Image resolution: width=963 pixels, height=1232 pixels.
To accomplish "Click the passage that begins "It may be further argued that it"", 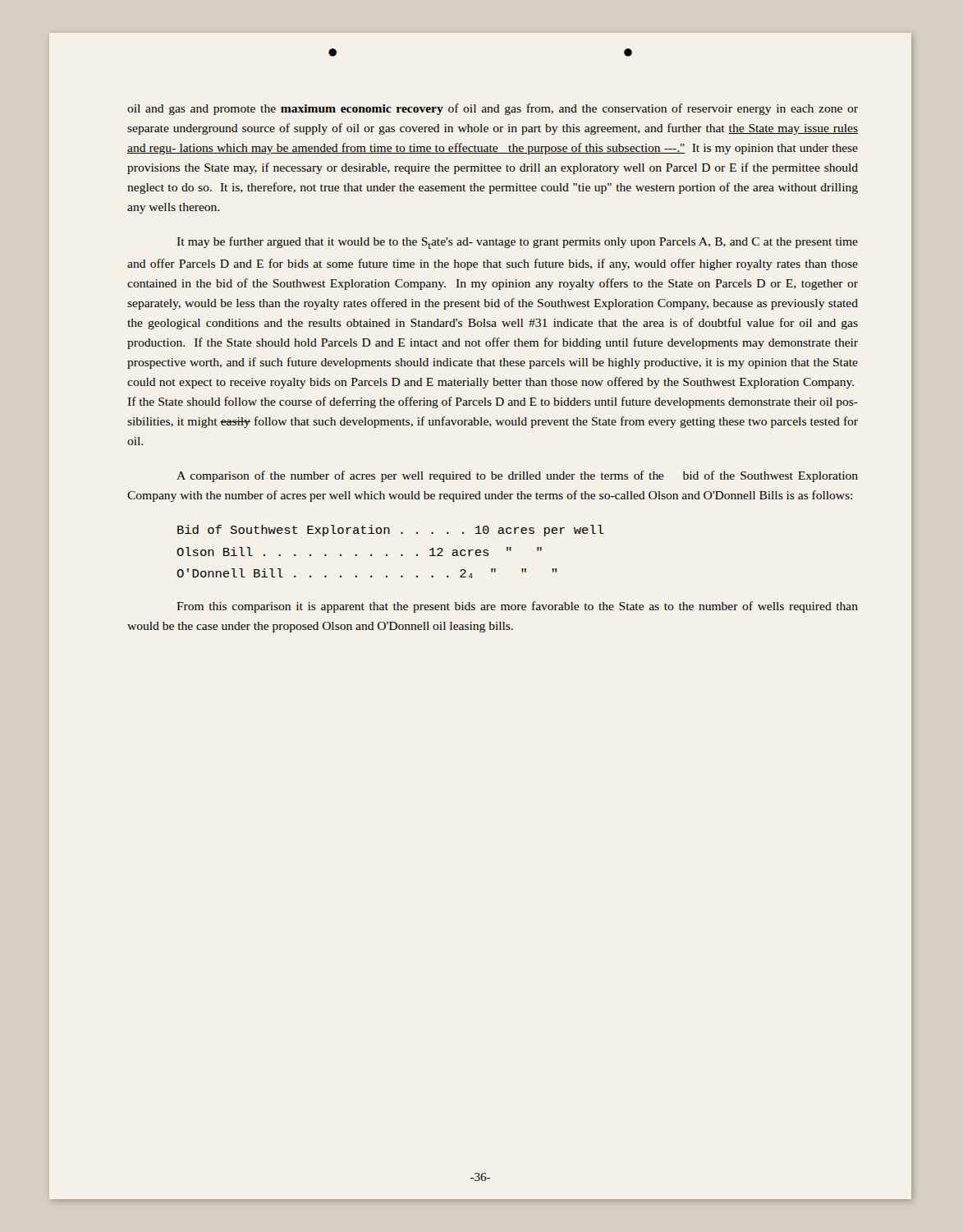I will (x=493, y=341).
